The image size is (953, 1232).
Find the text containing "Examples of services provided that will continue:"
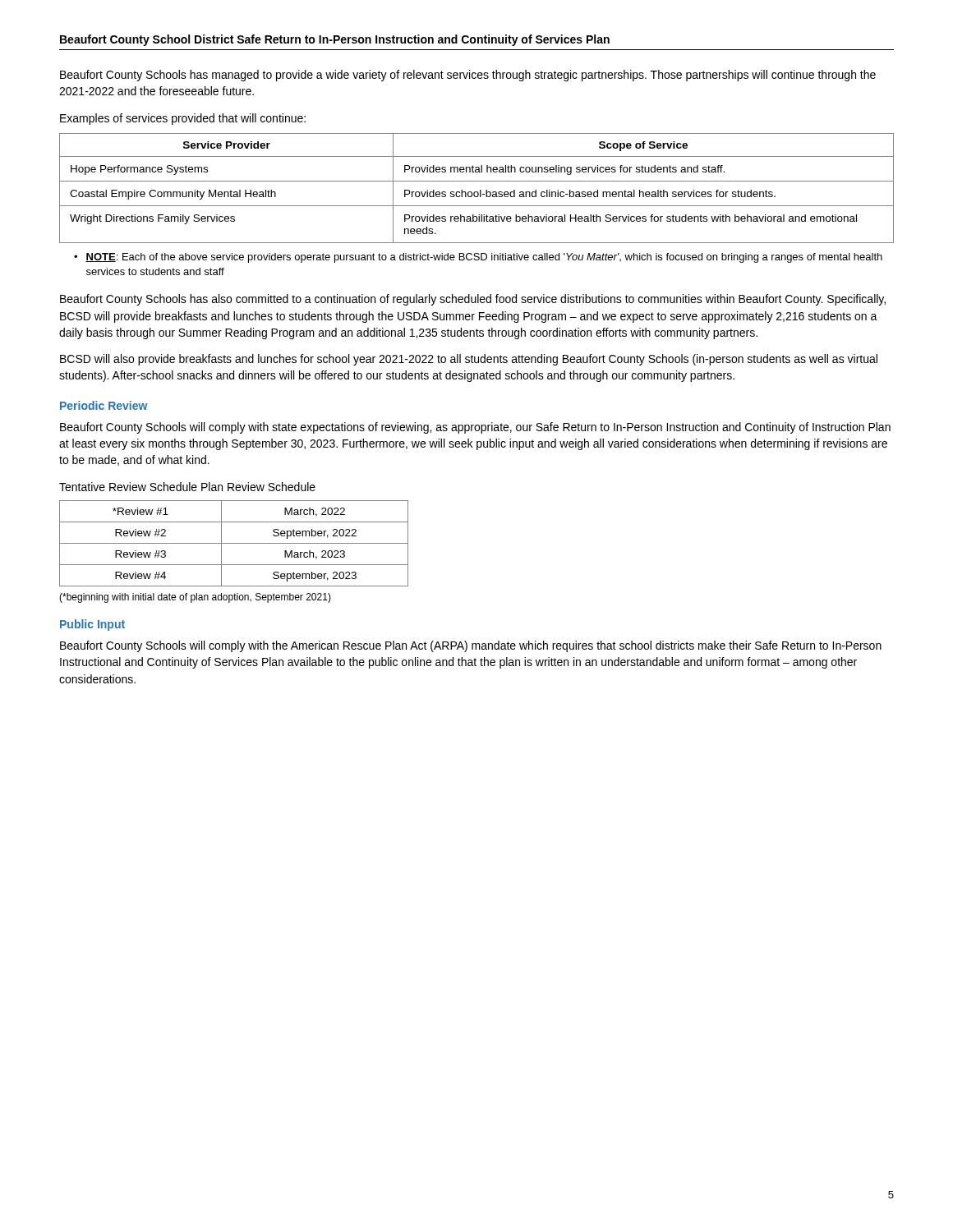pyautogui.click(x=183, y=118)
